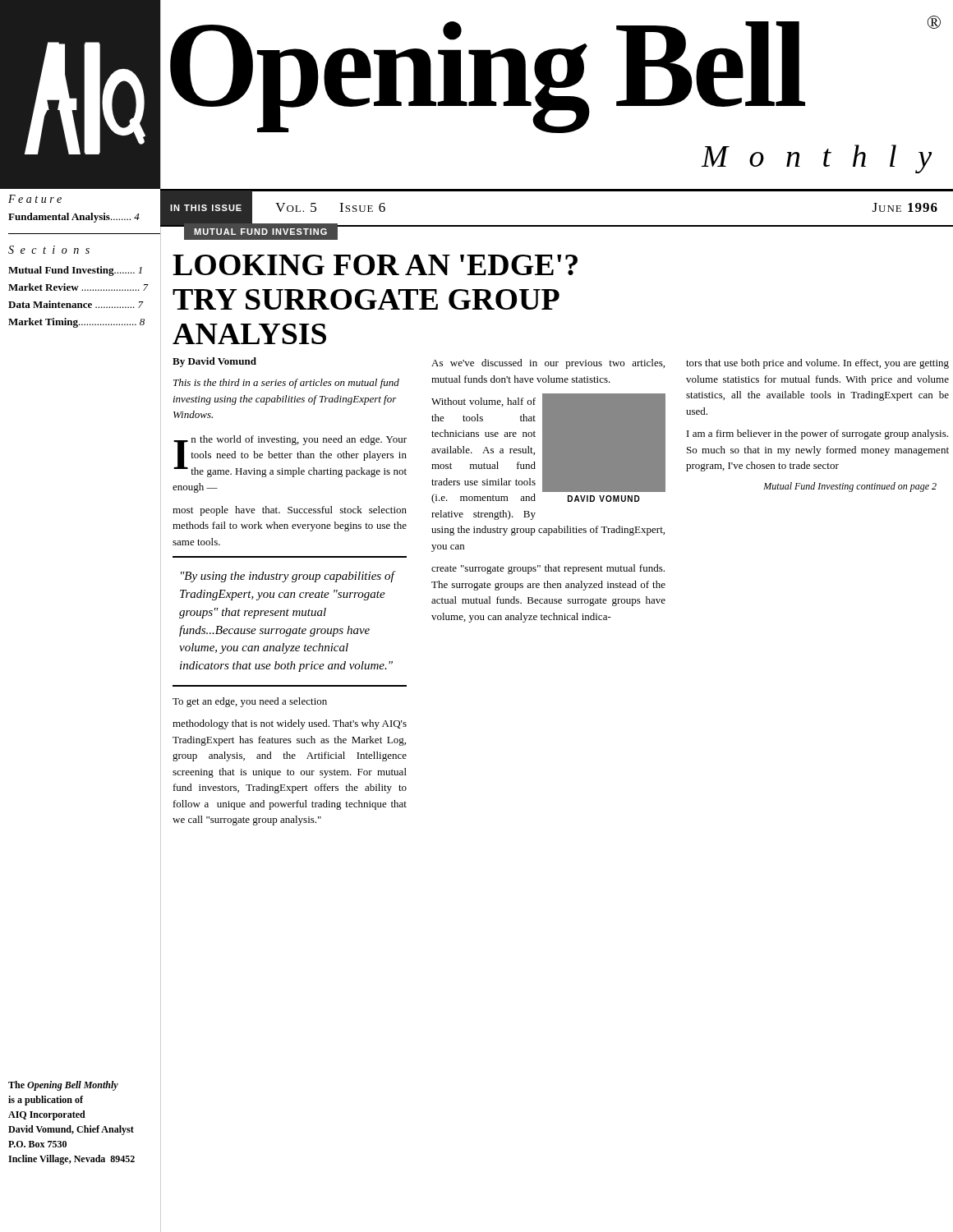Viewport: 953px width, 1232px height.
Task: Find the text block starting "Data Maintenance"
Action: click(76, 304)
